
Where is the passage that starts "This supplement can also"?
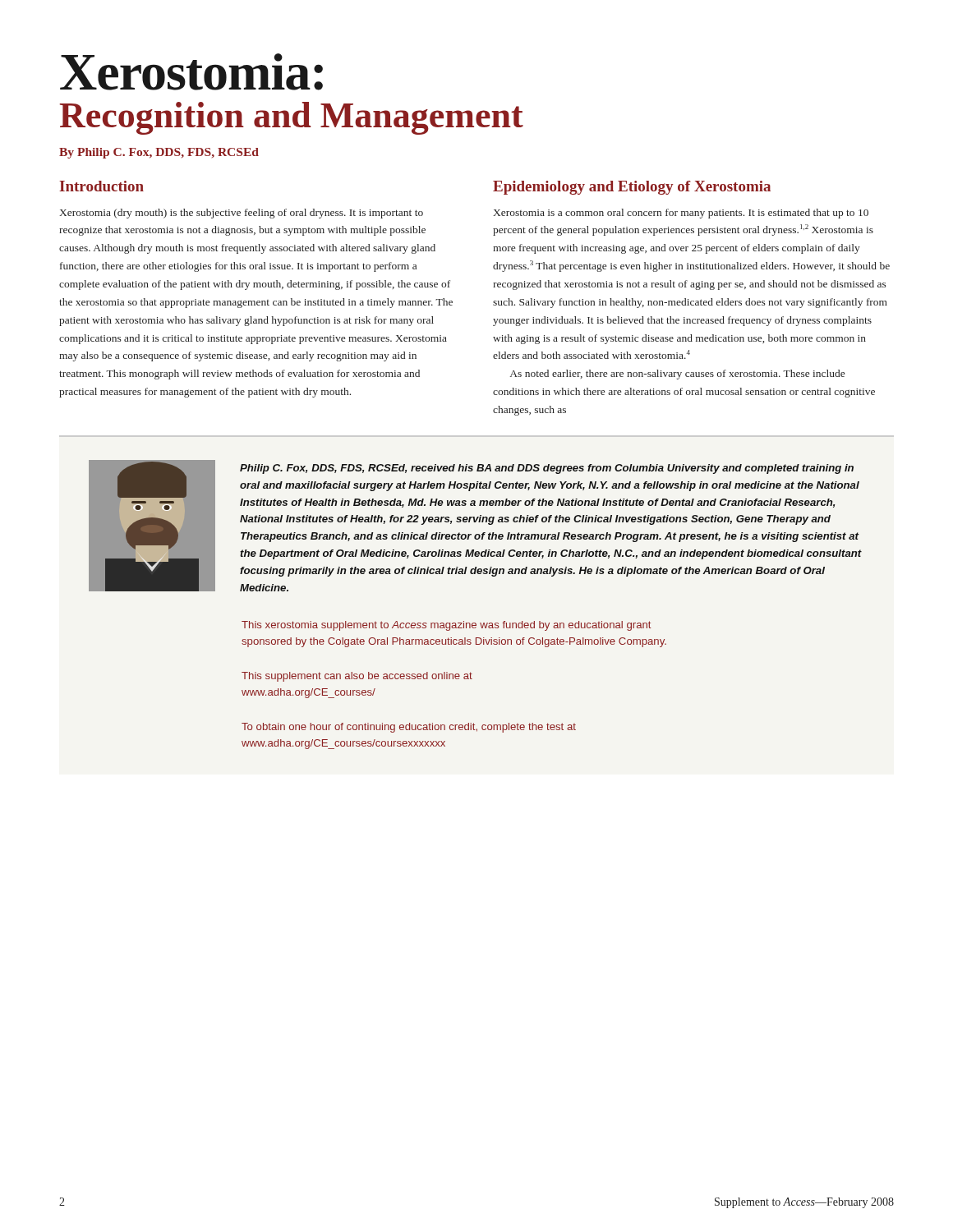tap(357, 684)
